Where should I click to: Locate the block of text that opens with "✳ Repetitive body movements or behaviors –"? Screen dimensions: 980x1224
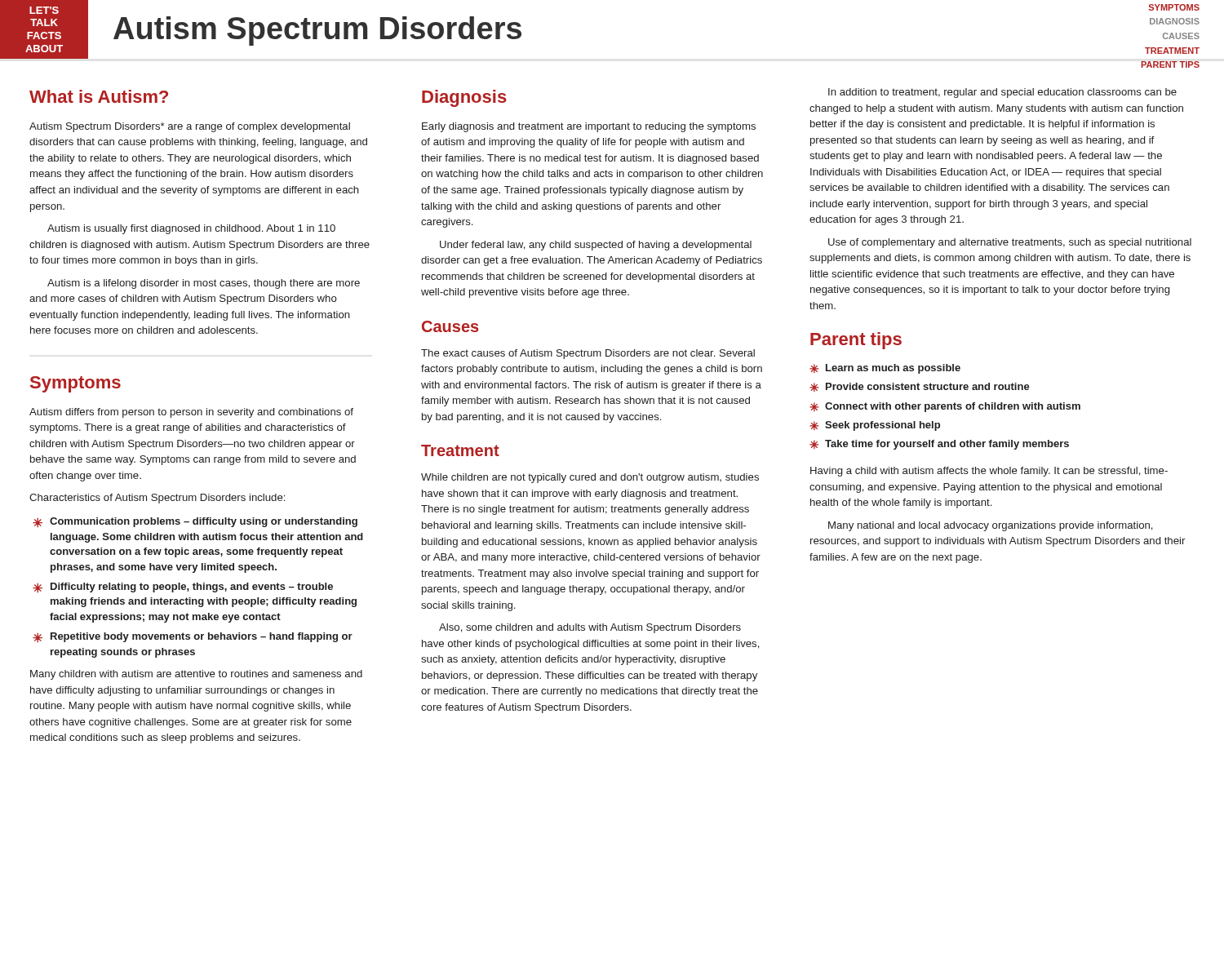[x=202, y=644]
